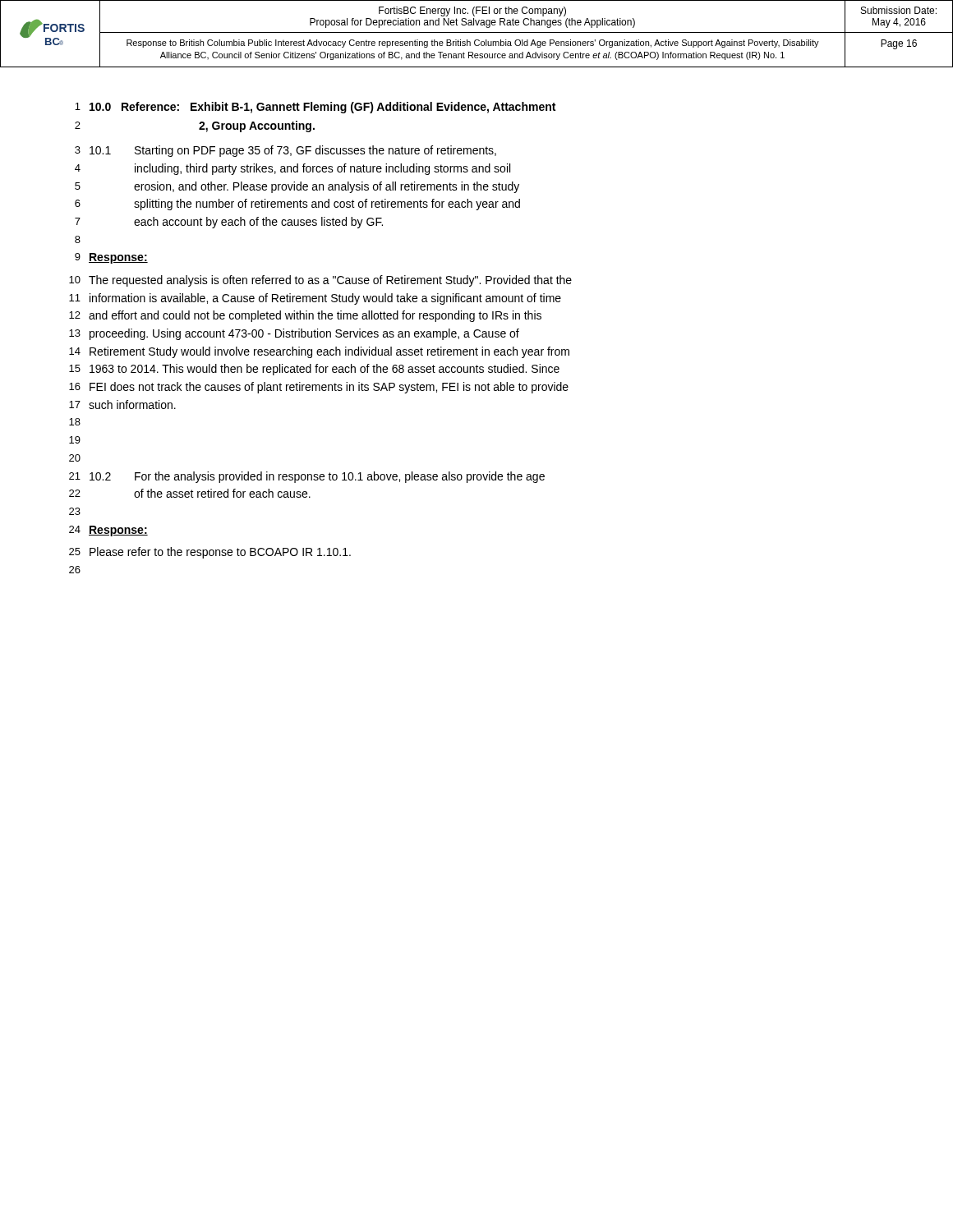Click on the region starting "1 10.0 Reference: Exhibit B-1, Gannett Fleming (GF)"
Screen dimensions: 1232x953
click(x=476, y=117)
